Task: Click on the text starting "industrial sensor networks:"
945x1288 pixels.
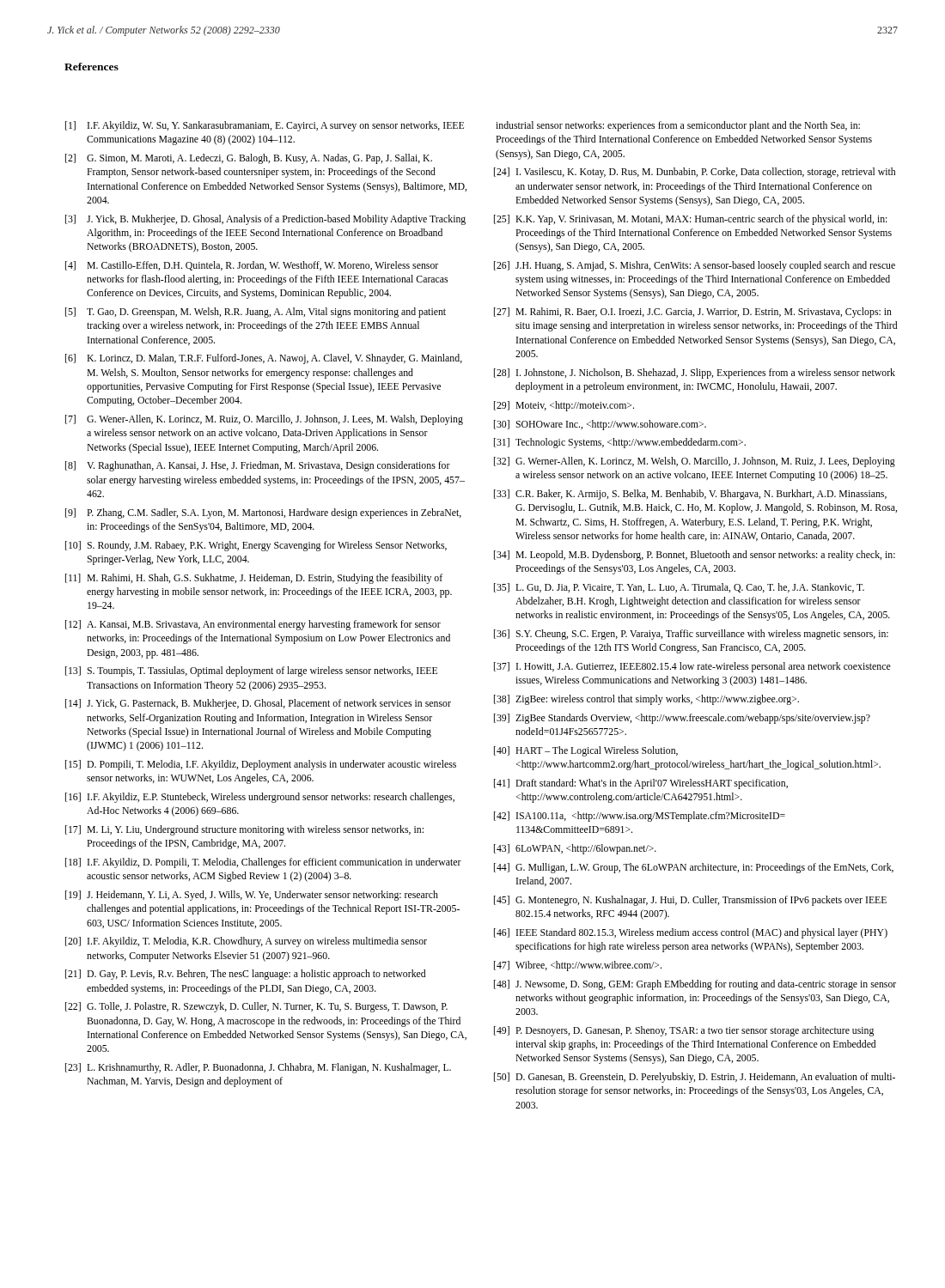Action: click(x=695, y=139)
